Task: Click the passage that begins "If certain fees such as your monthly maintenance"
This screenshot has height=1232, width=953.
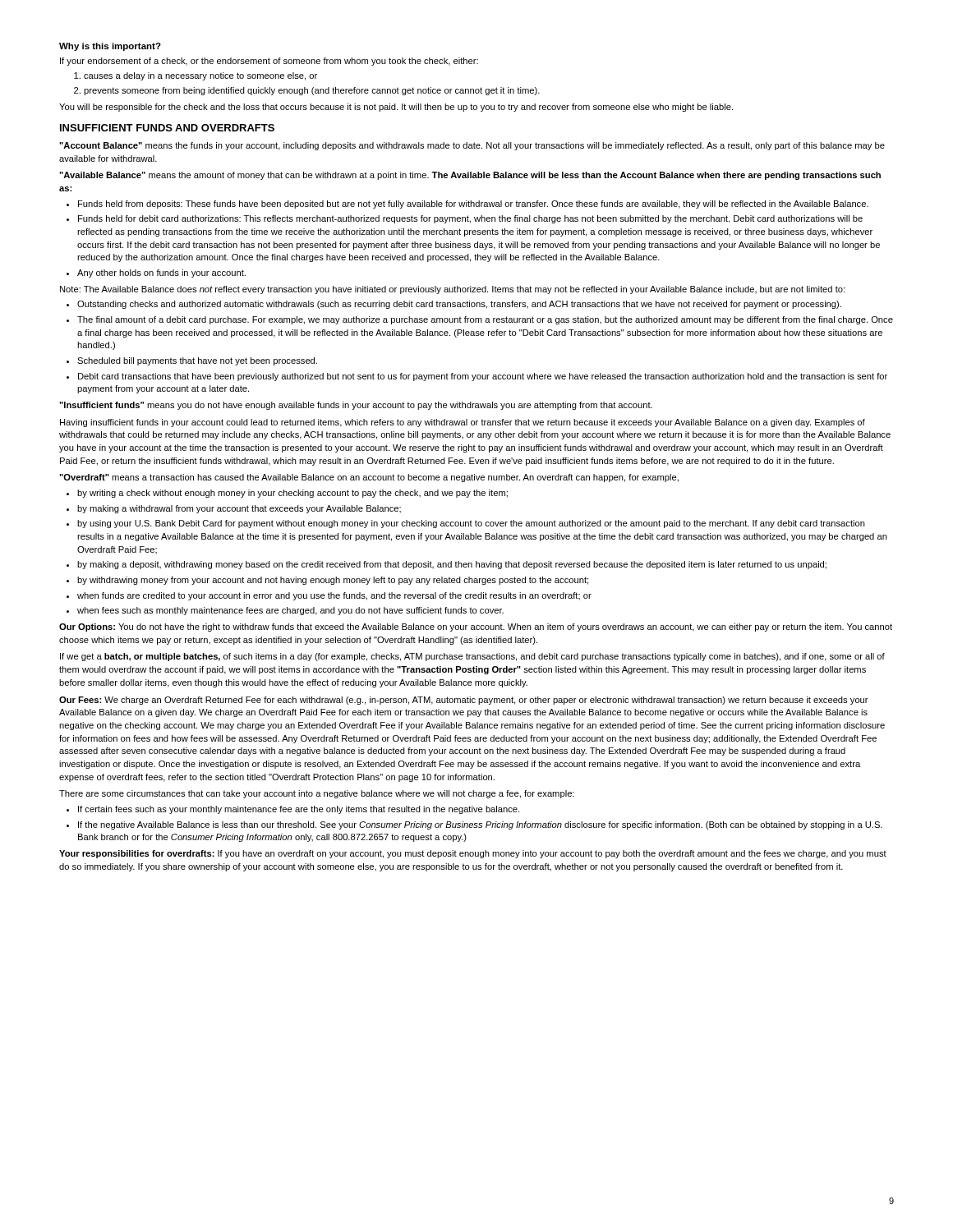Action: coord(299,809)
